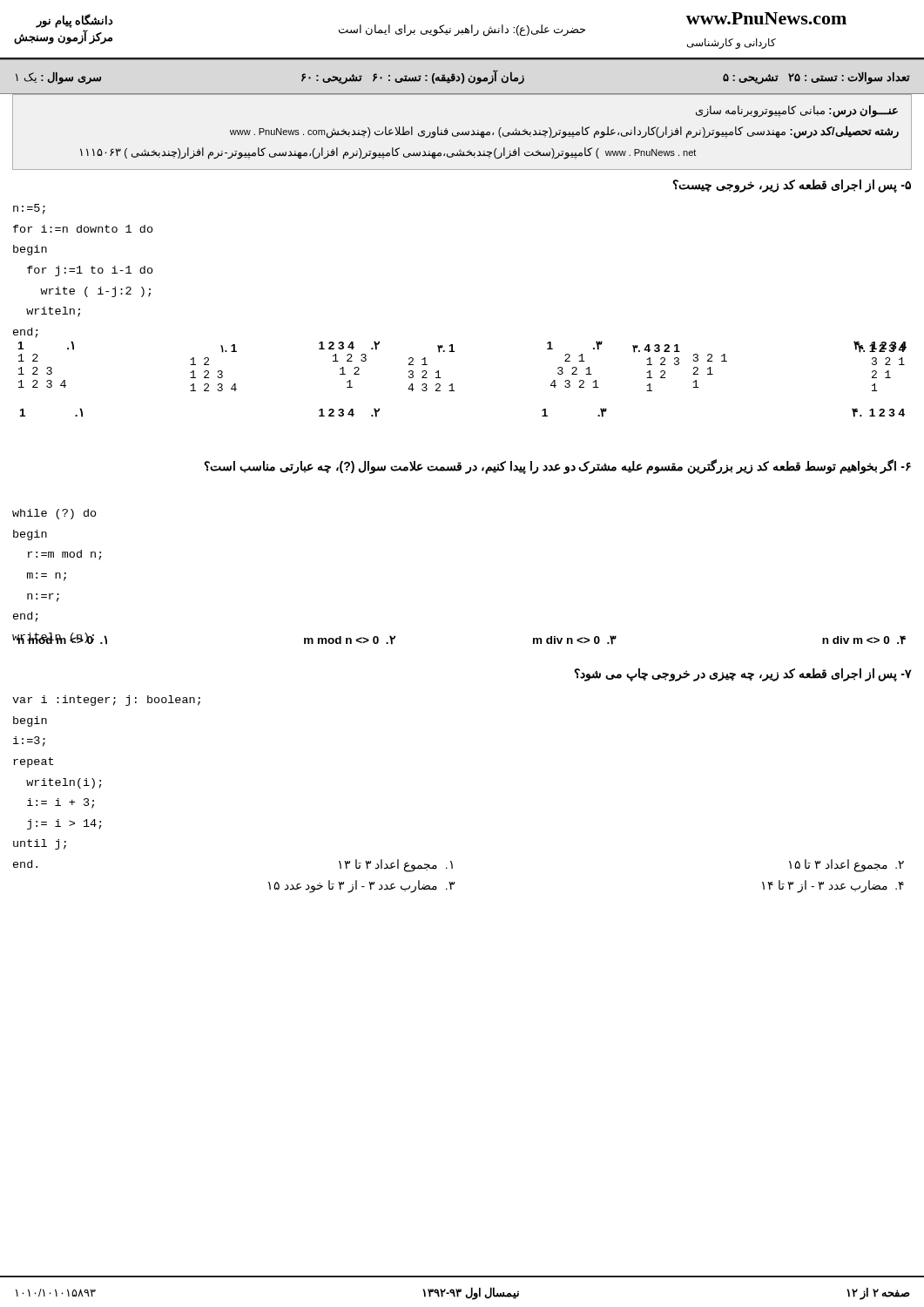
Task: Where is the passage that starts "مجموع اعداد ۳ تا"?
Action: click(462, 875)
